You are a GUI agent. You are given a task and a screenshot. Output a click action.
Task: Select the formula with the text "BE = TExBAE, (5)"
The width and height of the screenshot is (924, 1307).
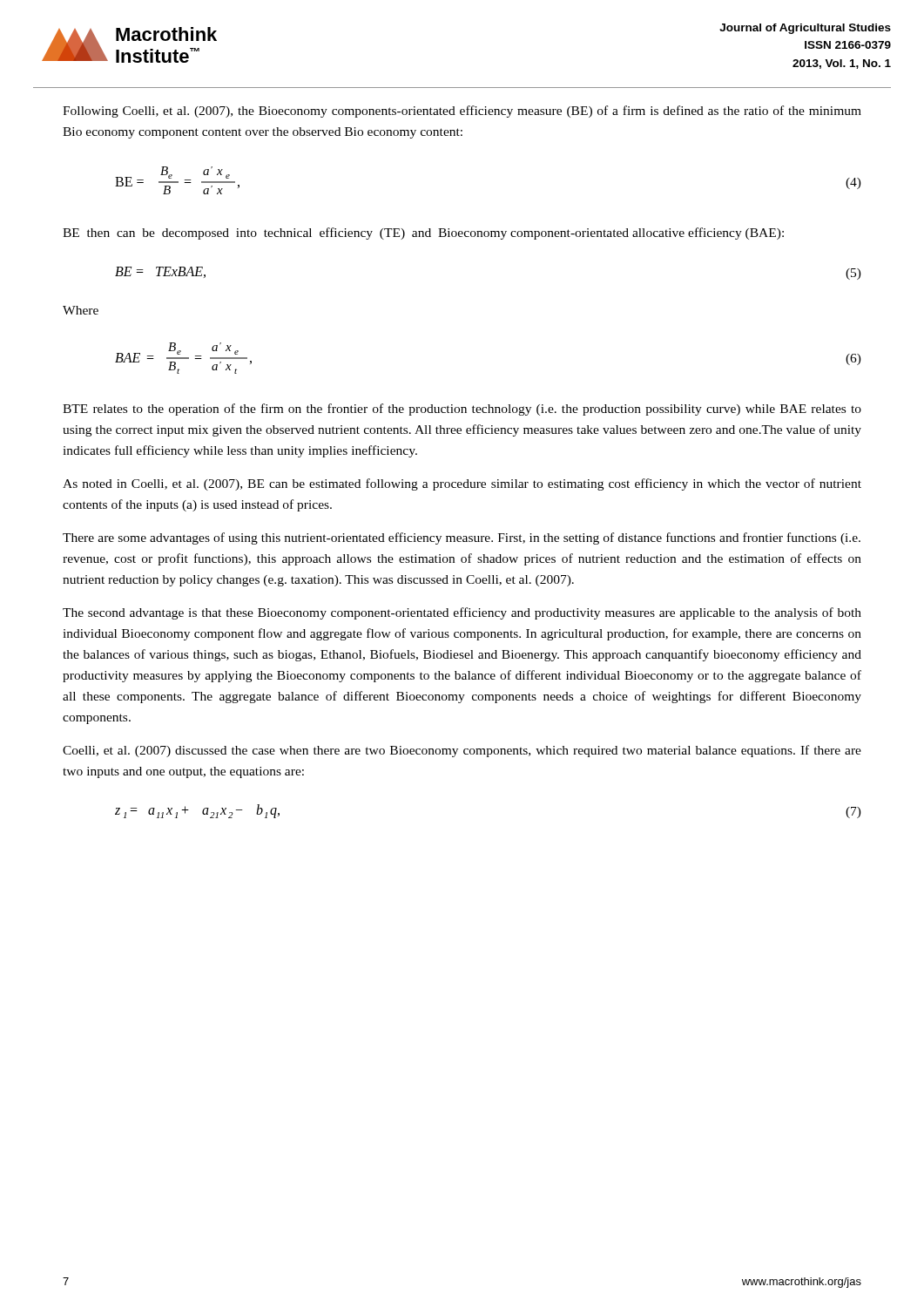[179, 273]
